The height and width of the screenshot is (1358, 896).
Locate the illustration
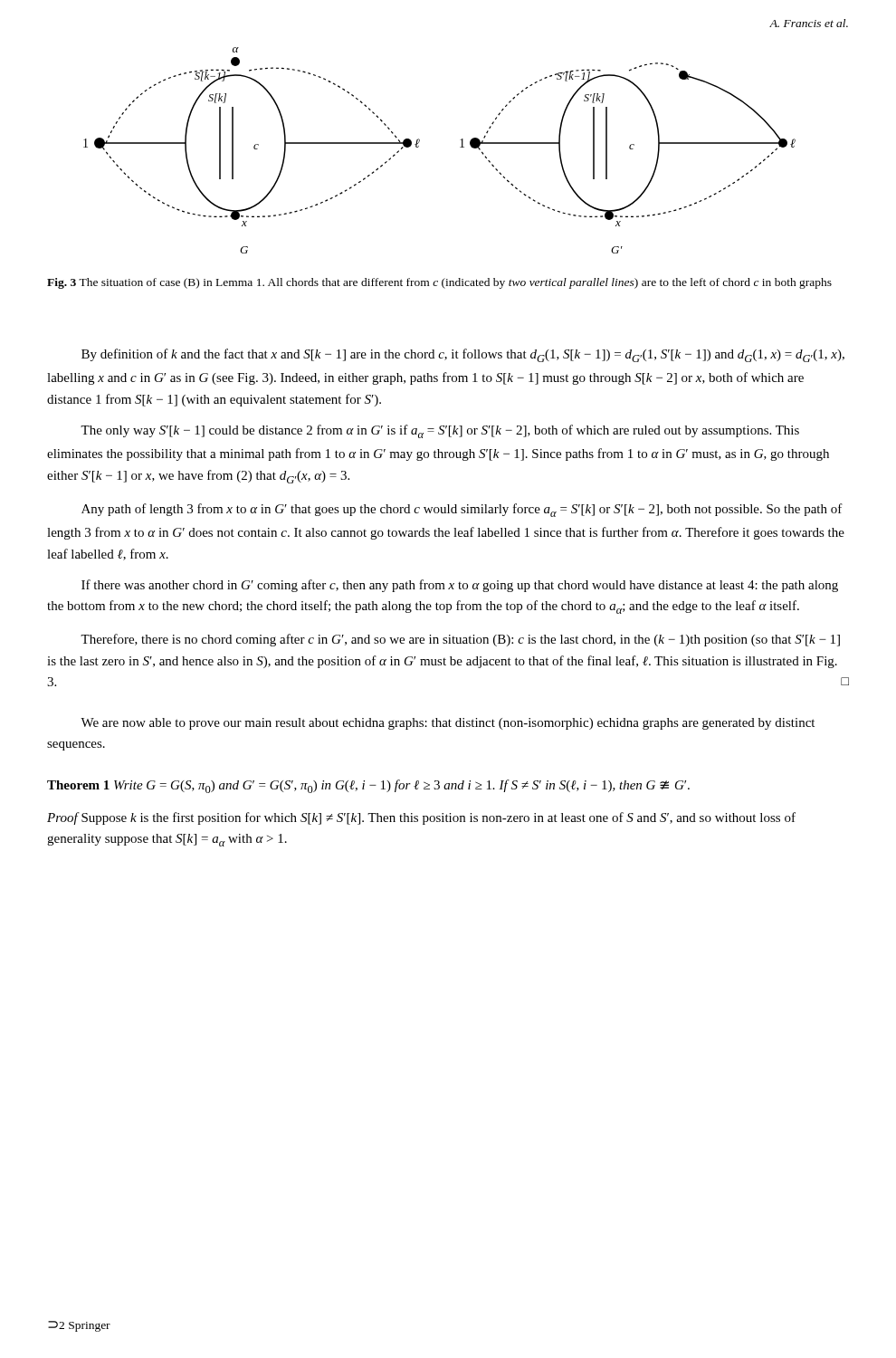448,149
